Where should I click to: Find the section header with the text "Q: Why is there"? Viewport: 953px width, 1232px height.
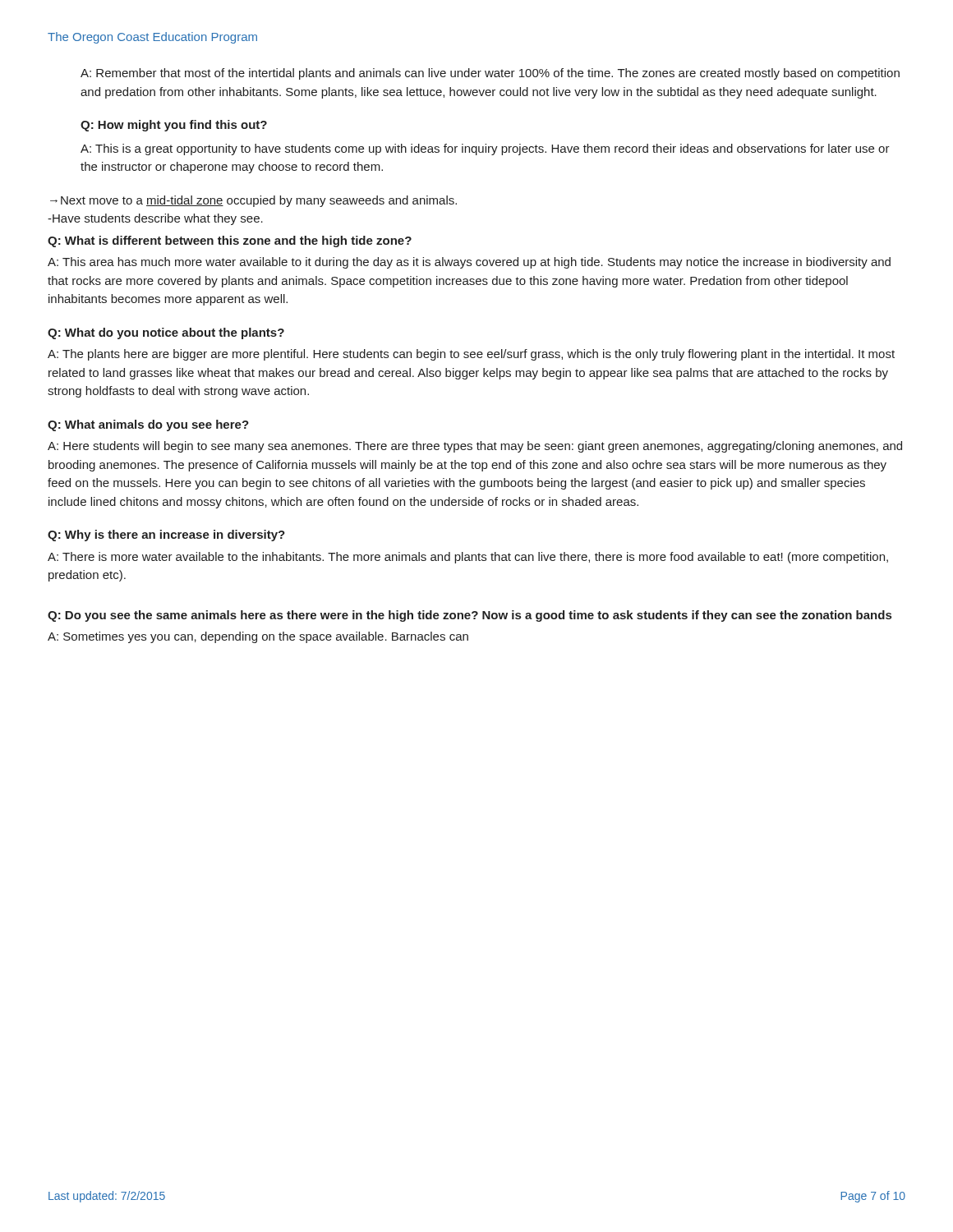[166, 534]
